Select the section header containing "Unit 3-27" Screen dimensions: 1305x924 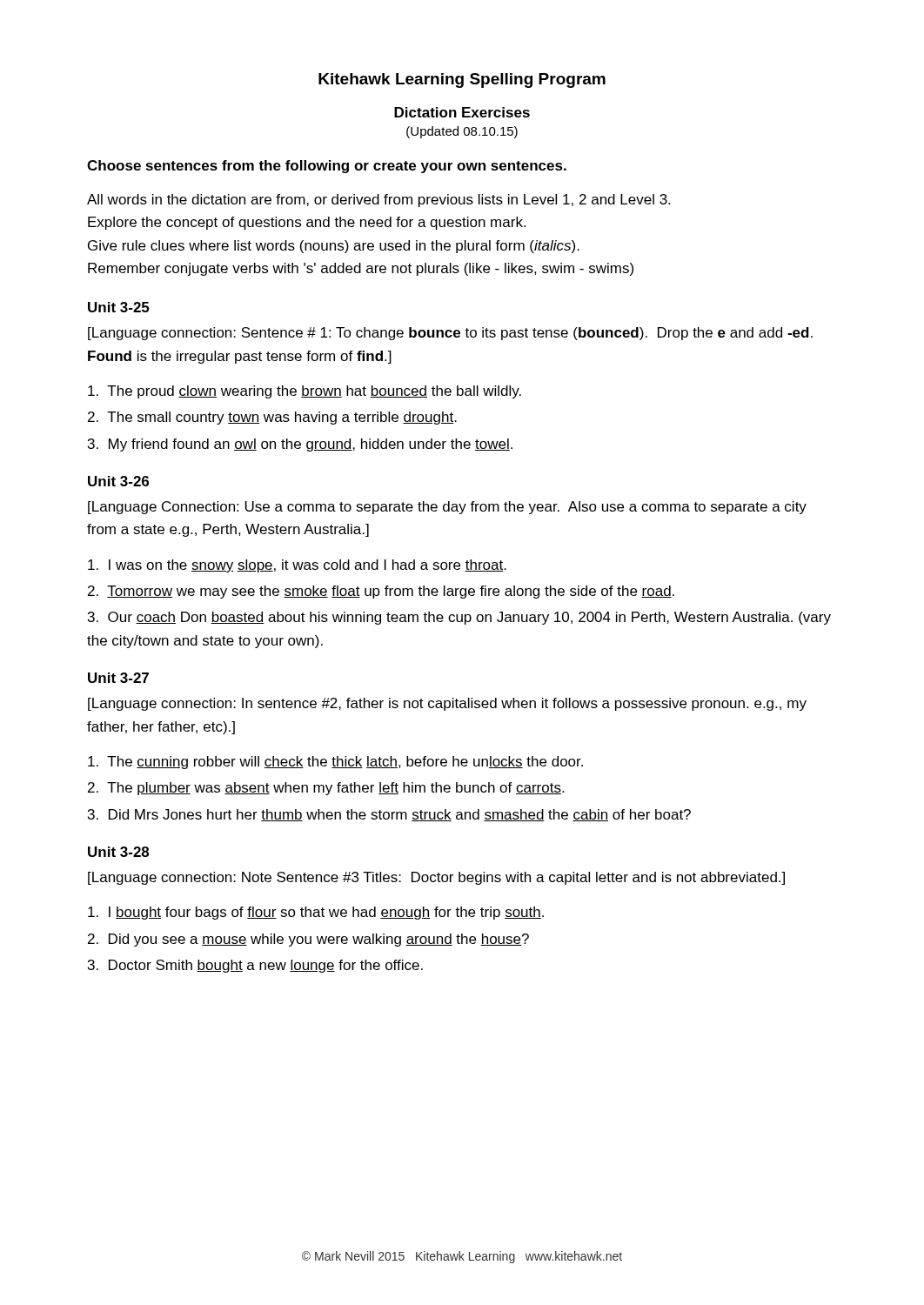pos(118,678)
